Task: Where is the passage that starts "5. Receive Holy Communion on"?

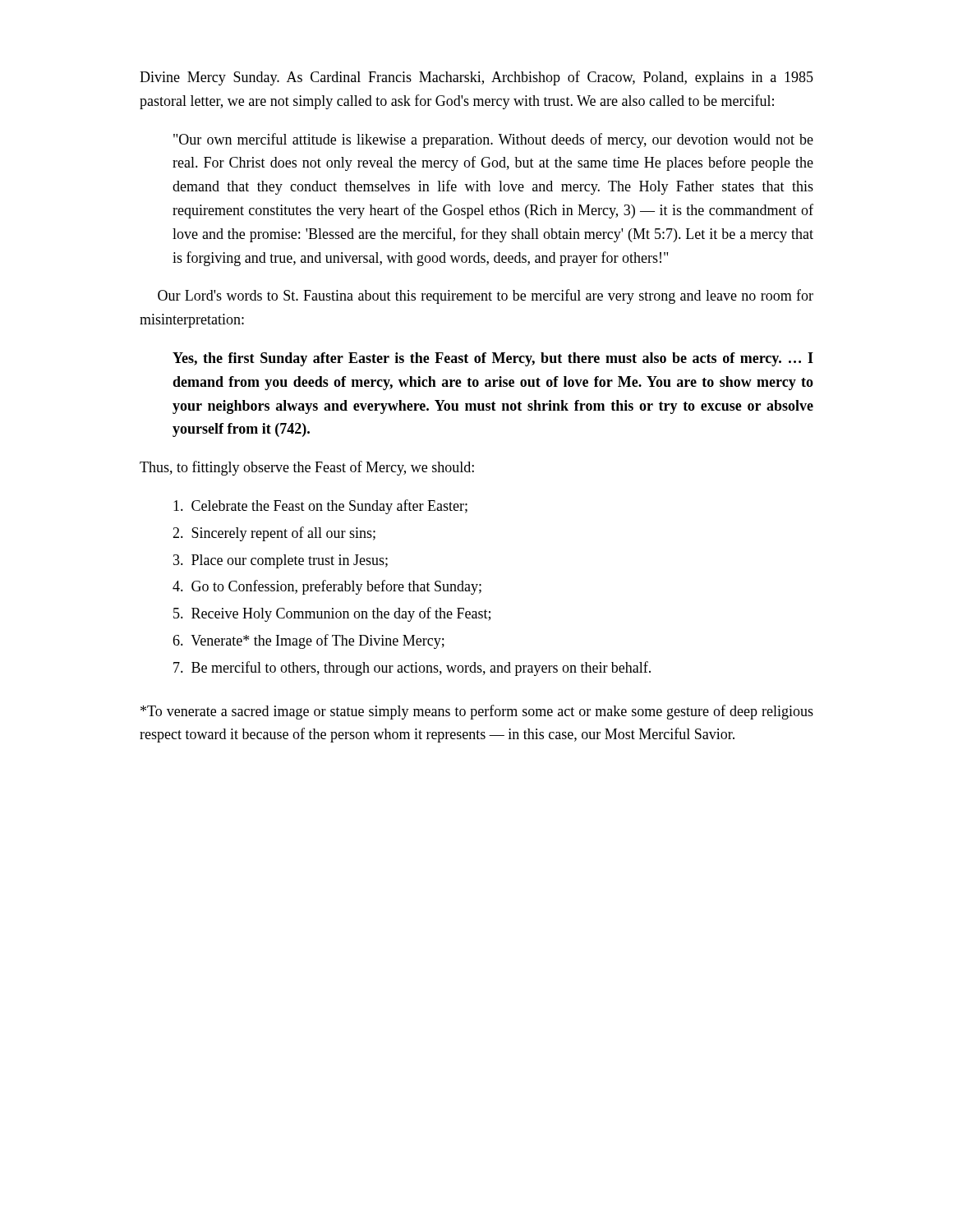Action: click(x=332, y=614)
